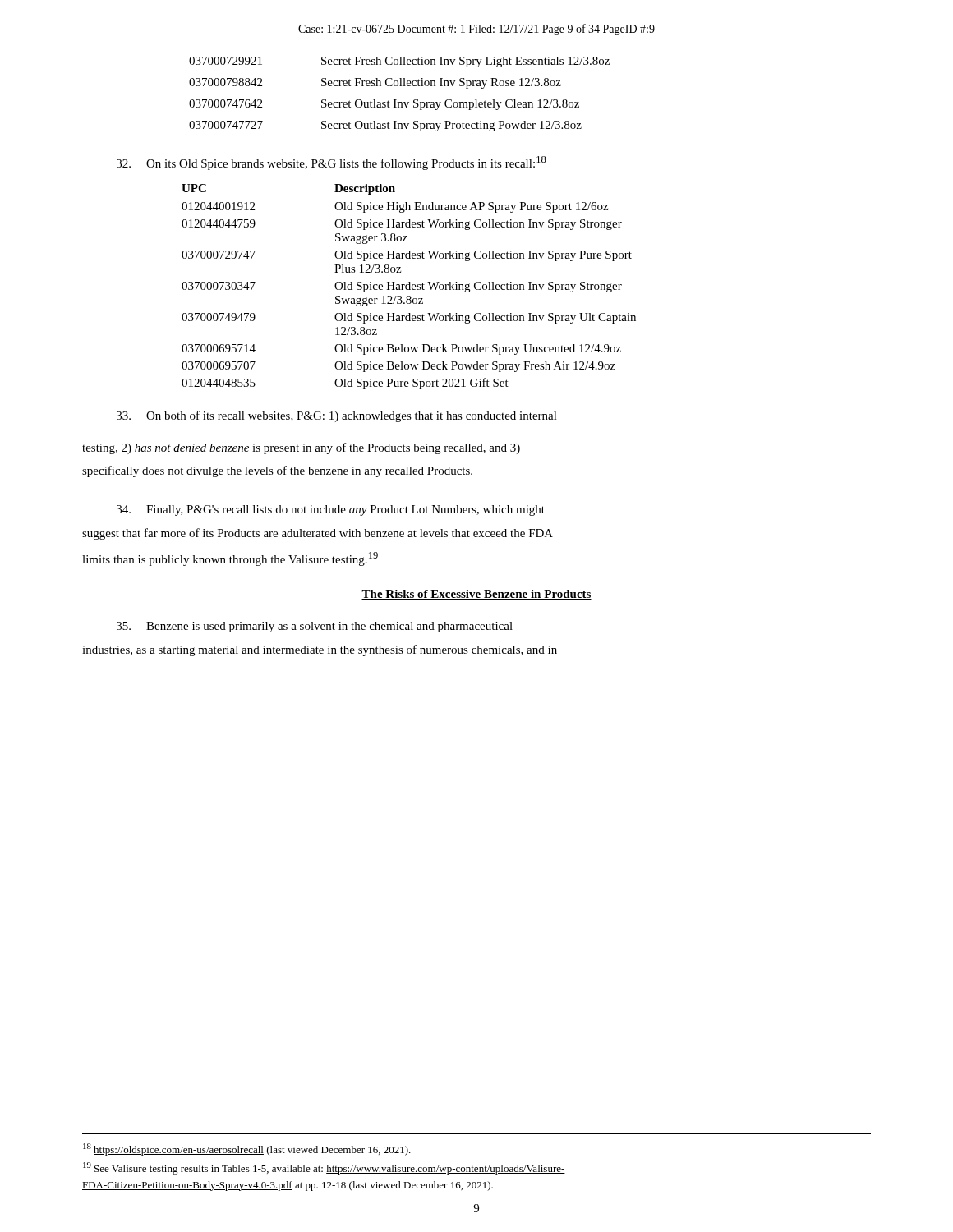The height and width of the screenshot is (1232, 953).
Task: Navigate to the region starting "037000729921Secret Fresh Collection Inv"
Action: pyautogui.click(x=399, y=61)
